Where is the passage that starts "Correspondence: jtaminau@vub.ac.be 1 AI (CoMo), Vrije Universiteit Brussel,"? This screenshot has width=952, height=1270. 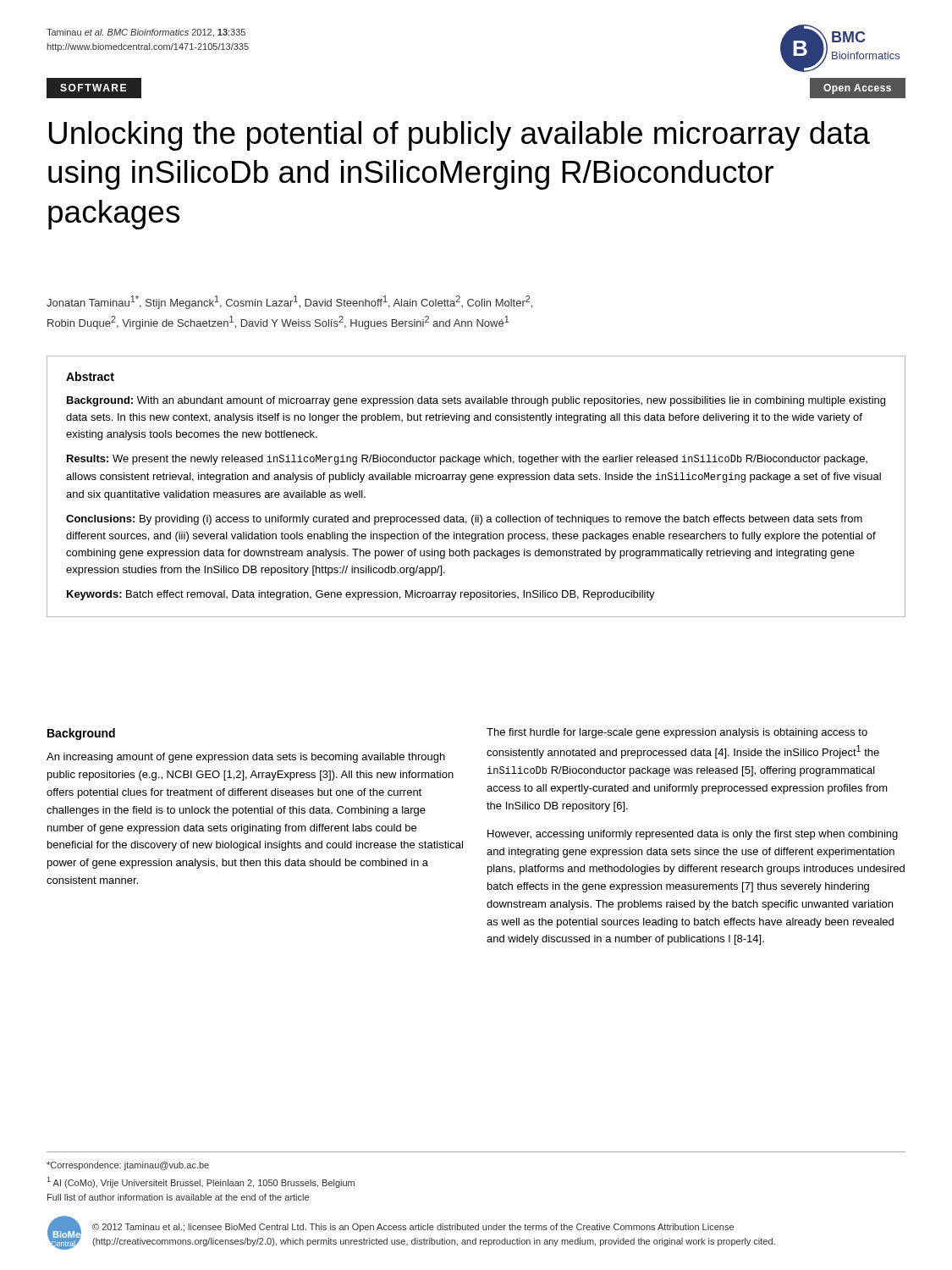click(201, 1181)
